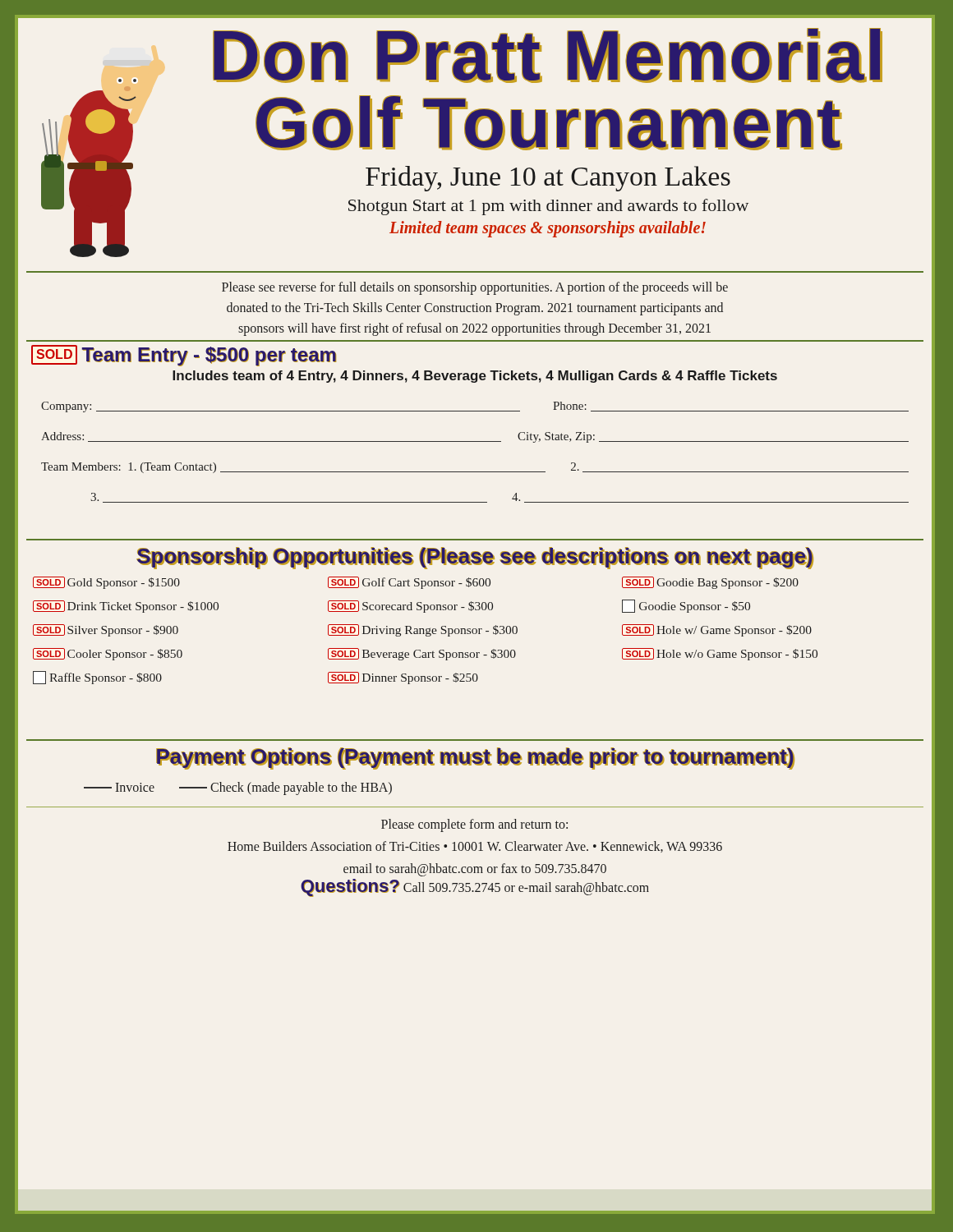Find the region starting "Invoice Check (made payable to the HBA)"

pos(238,788)
